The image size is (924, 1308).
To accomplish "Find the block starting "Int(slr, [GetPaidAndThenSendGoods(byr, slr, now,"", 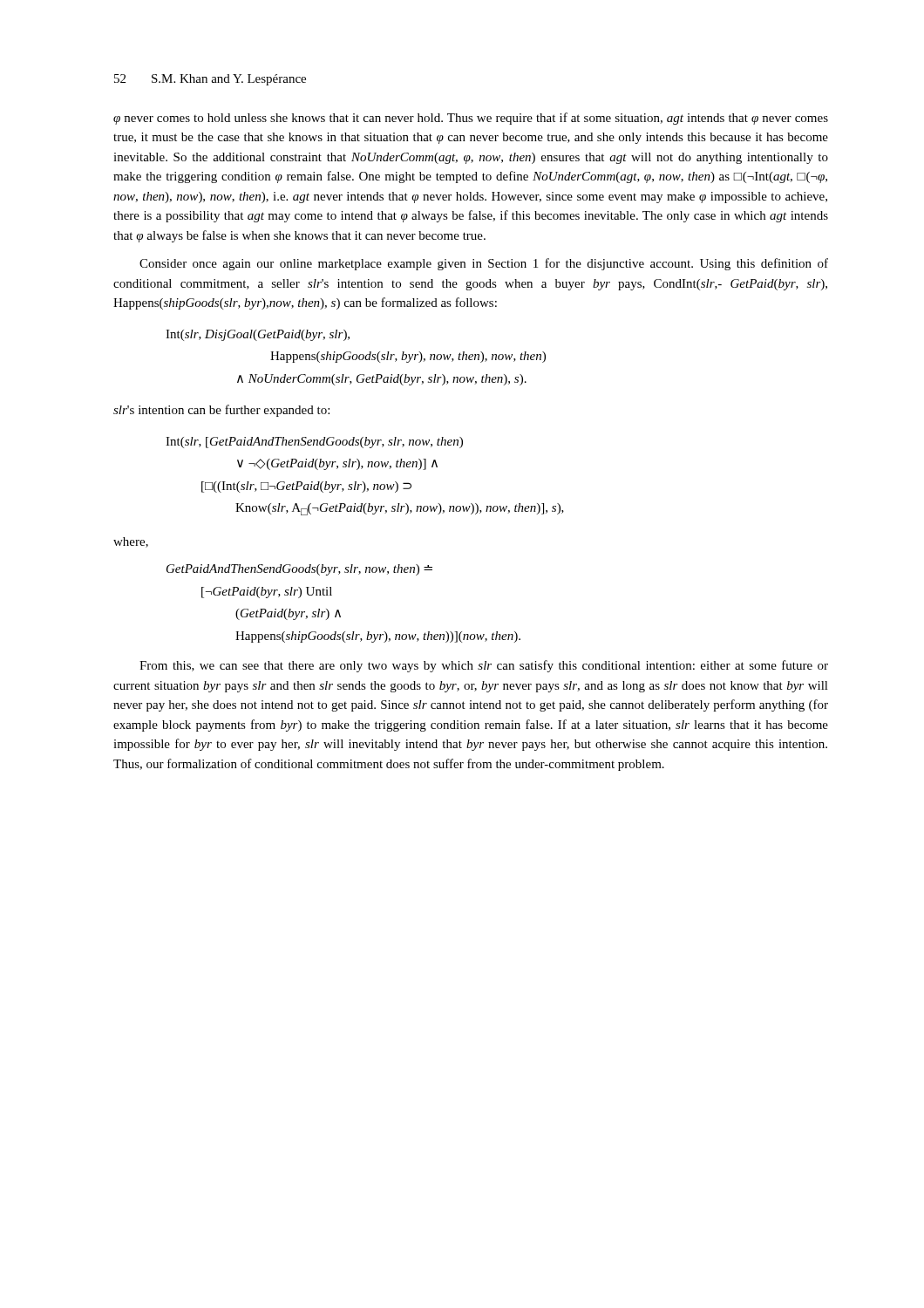I will pyautogui.click(x=314, y=443).
